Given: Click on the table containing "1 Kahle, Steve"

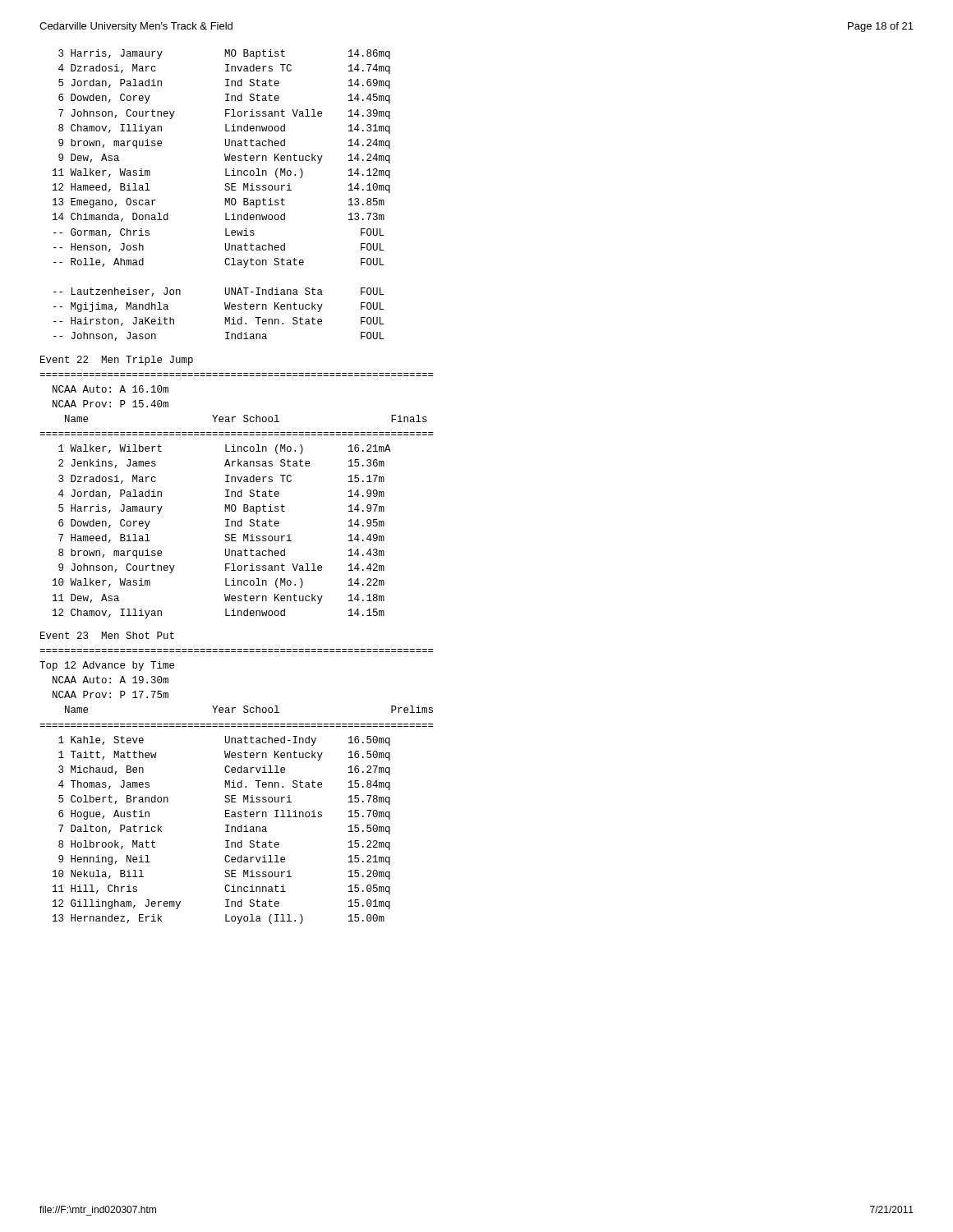Looking at the screenshot, I should point(476,830).
